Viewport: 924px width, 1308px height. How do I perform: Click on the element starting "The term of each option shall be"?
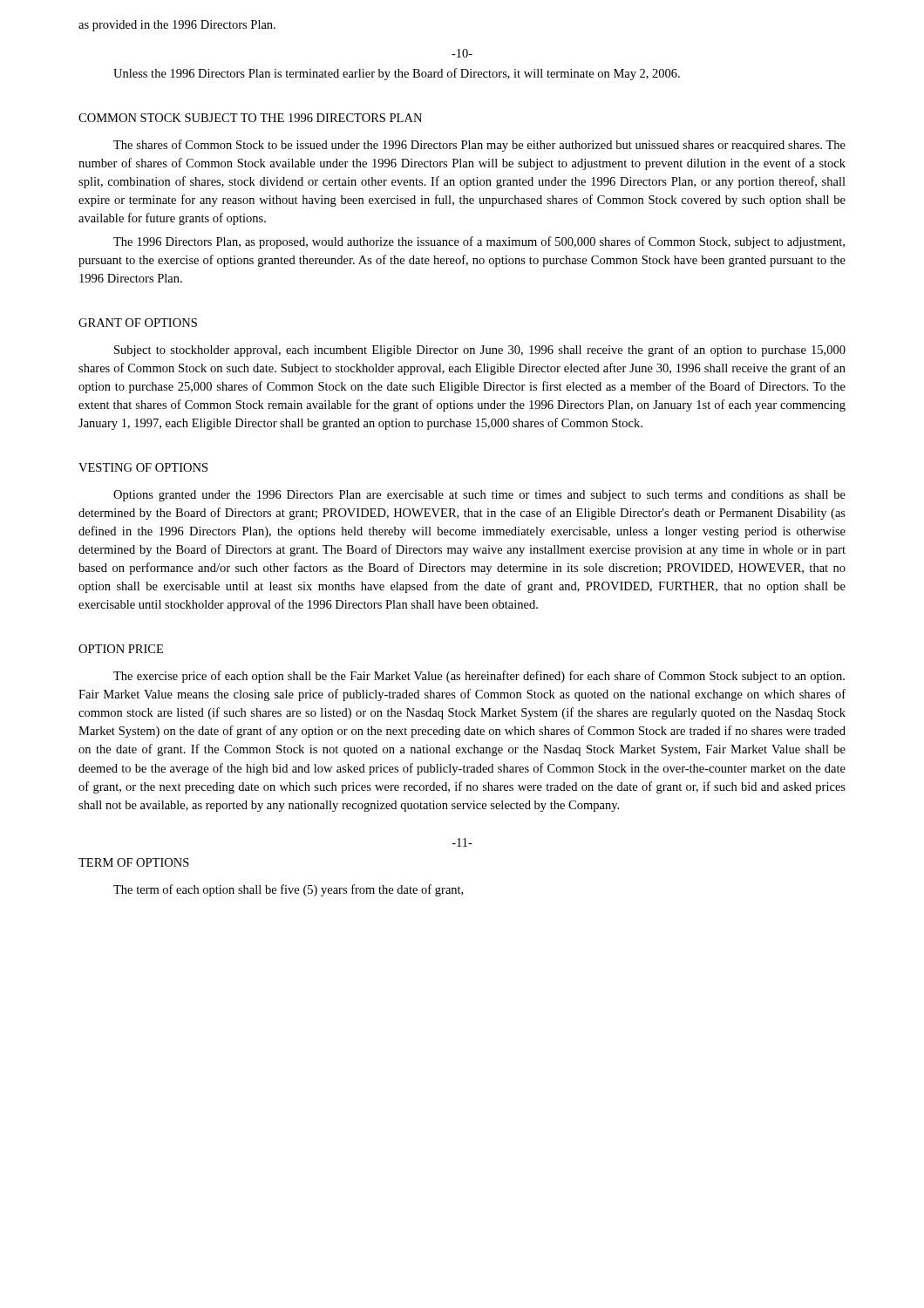(289, 889)
